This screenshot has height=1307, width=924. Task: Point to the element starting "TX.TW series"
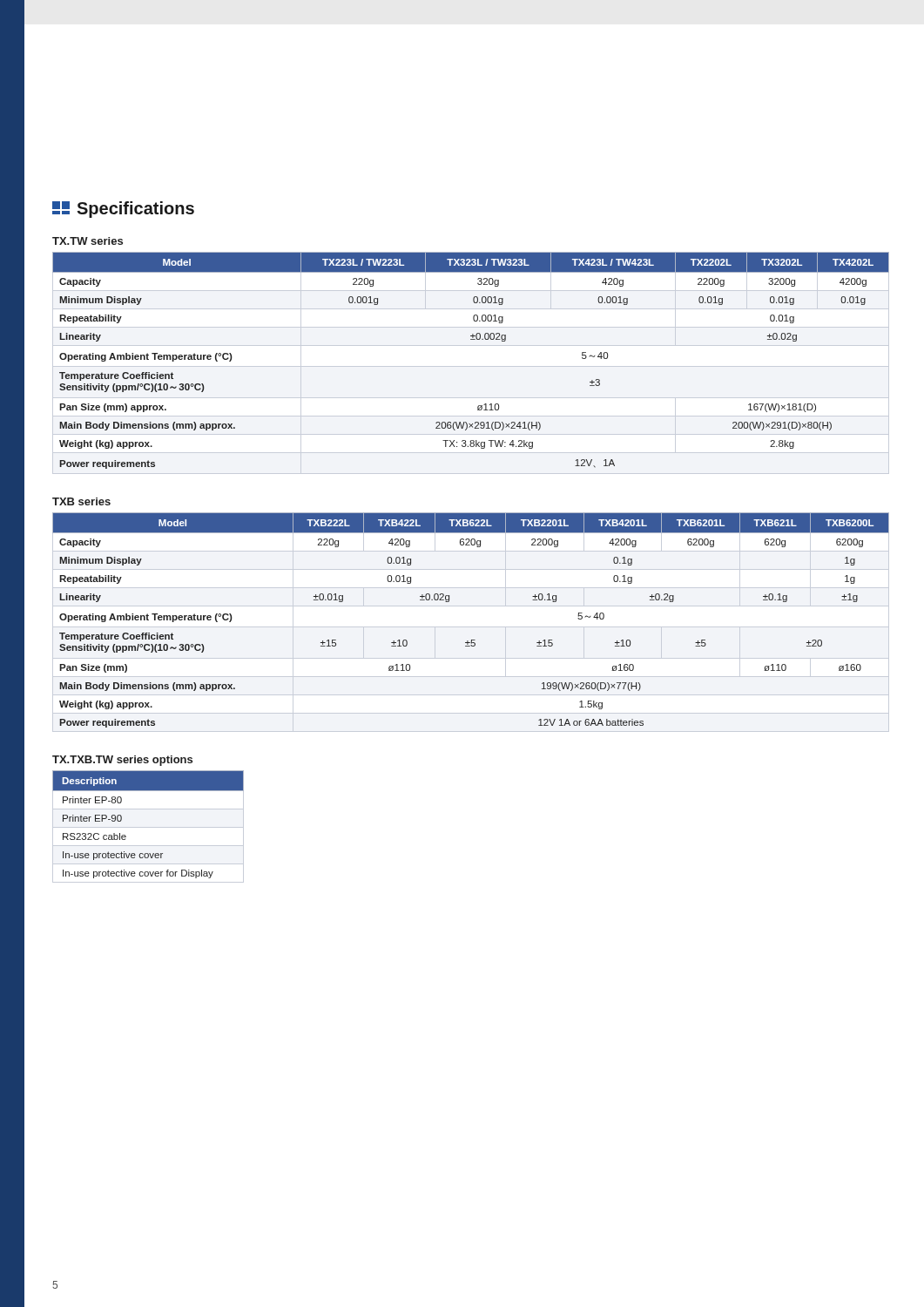[x=88, y=241]
